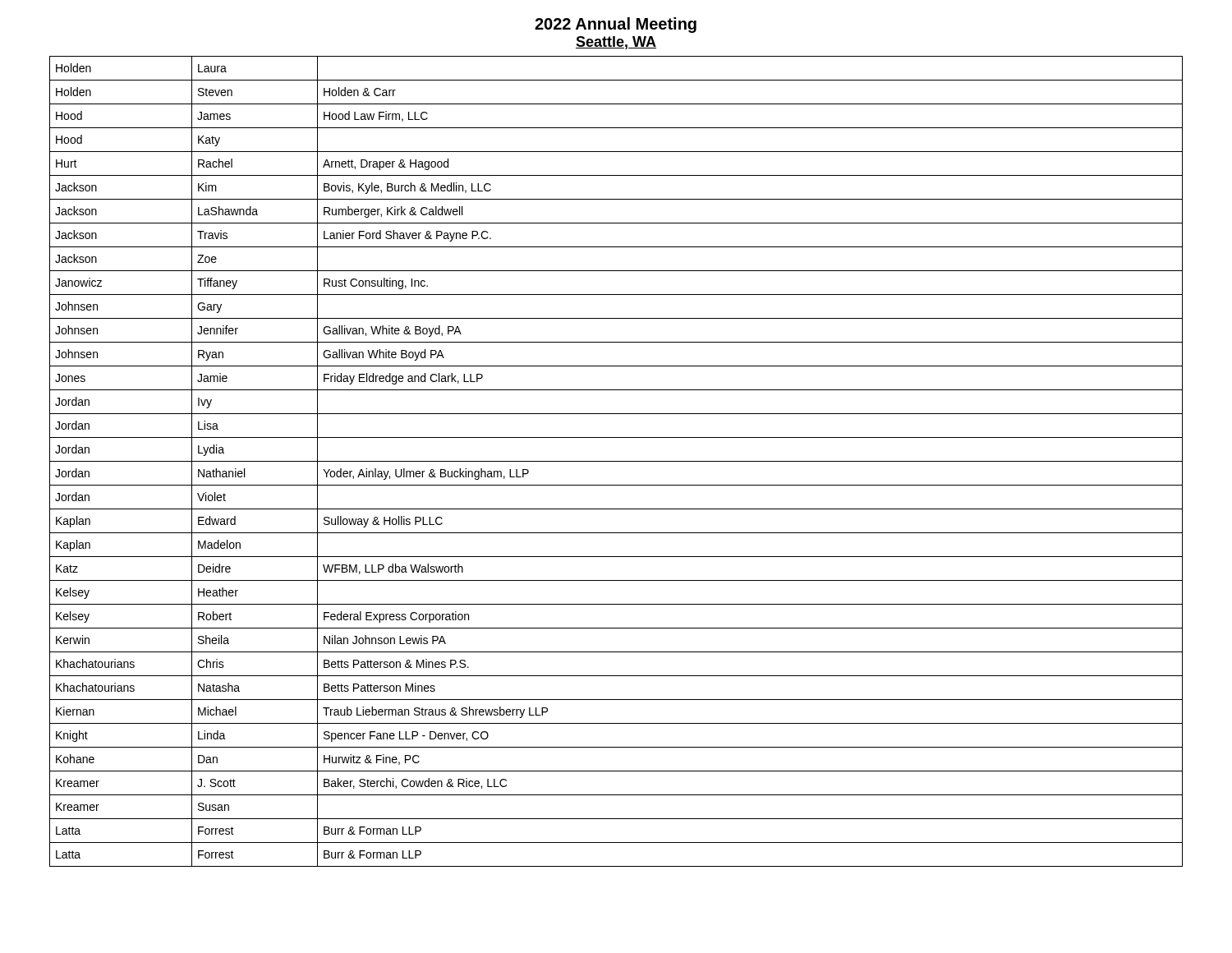Locate the text "2022 Annual Meeting"
Image resolution: width=1232 pixels, height=953 pixels.
click(616, 24)
